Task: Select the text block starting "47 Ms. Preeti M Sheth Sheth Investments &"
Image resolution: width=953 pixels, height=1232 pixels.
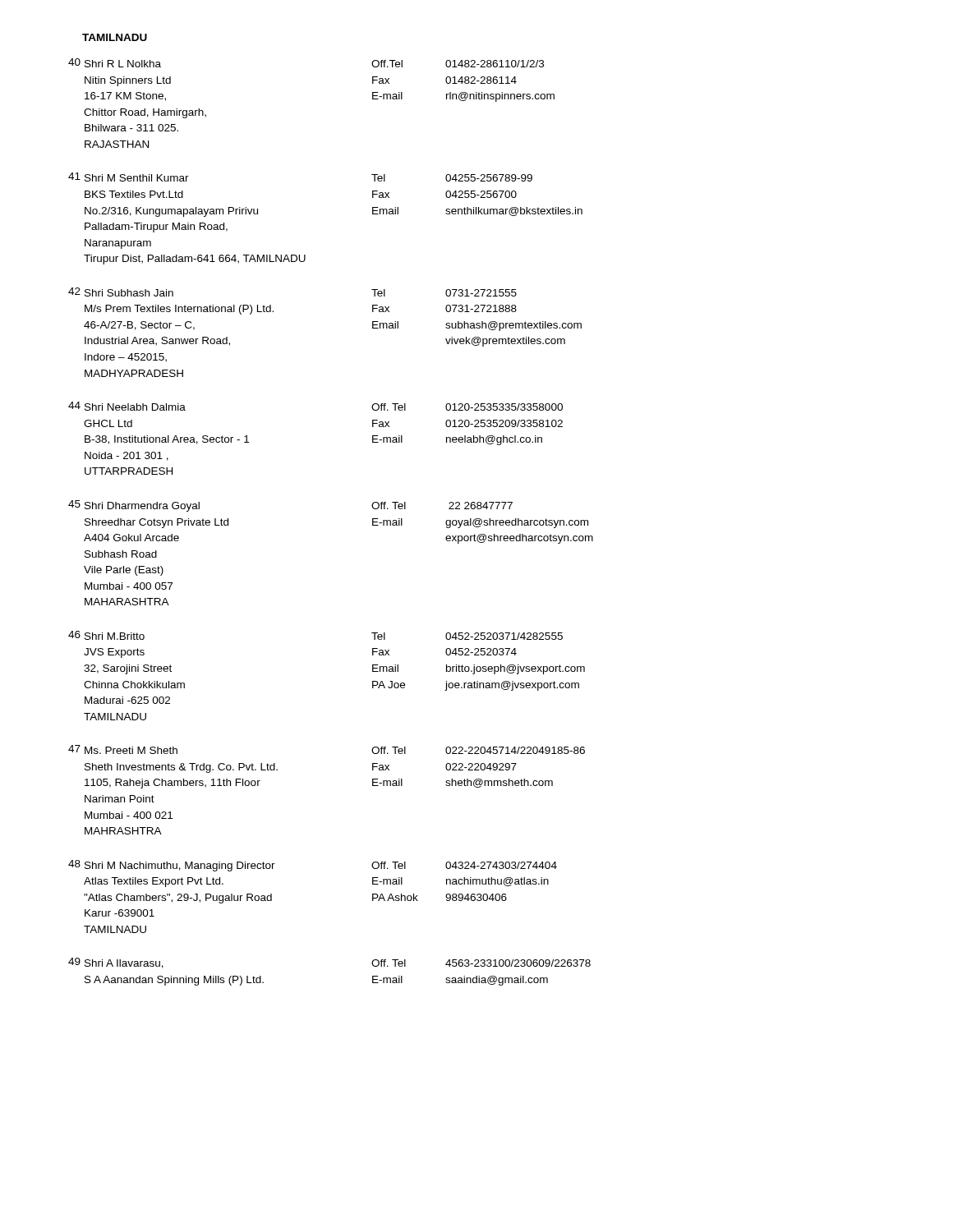Action: coord(127,749)
